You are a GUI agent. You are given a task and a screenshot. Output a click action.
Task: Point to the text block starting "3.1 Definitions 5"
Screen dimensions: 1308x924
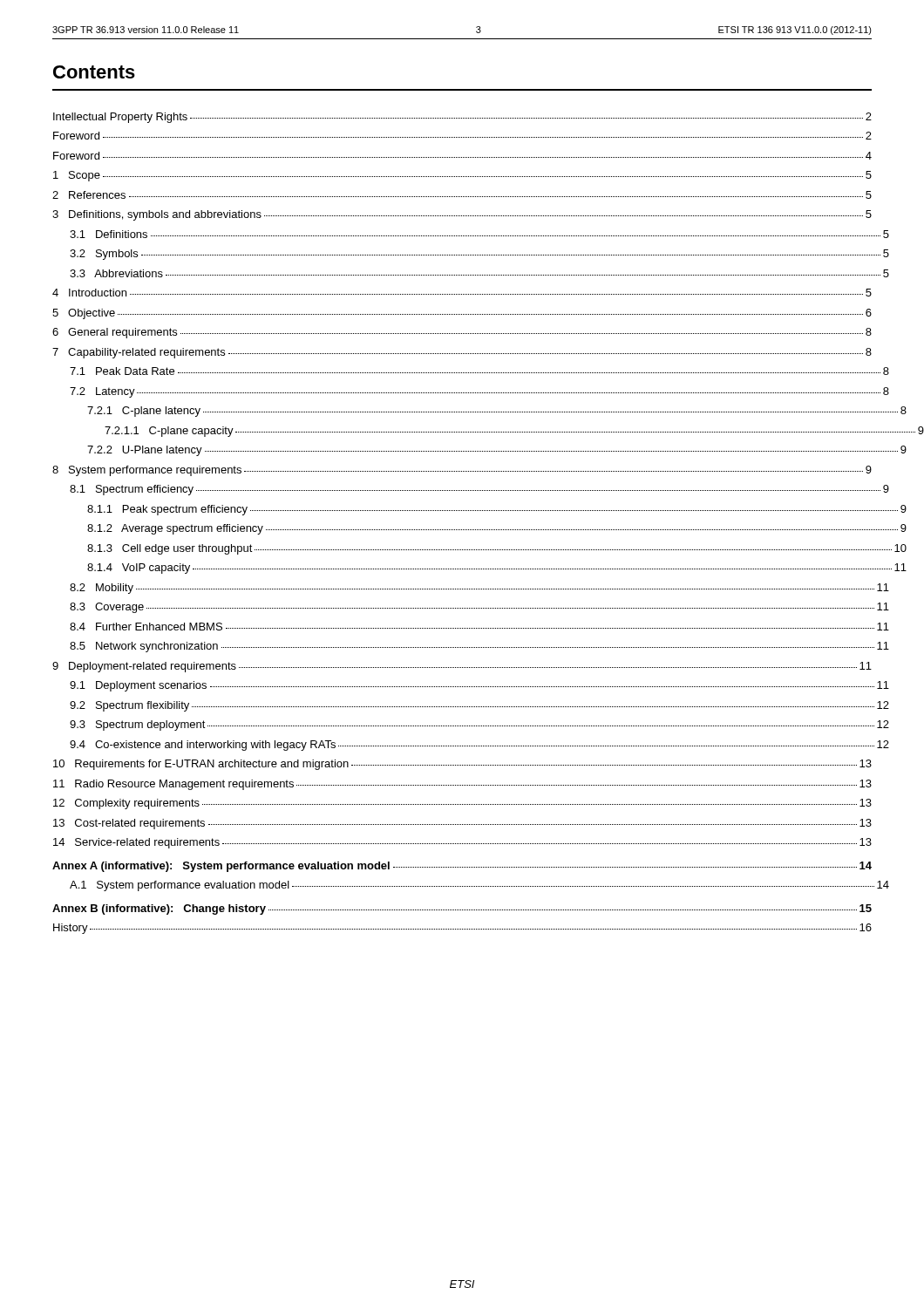tap(479, 234)
